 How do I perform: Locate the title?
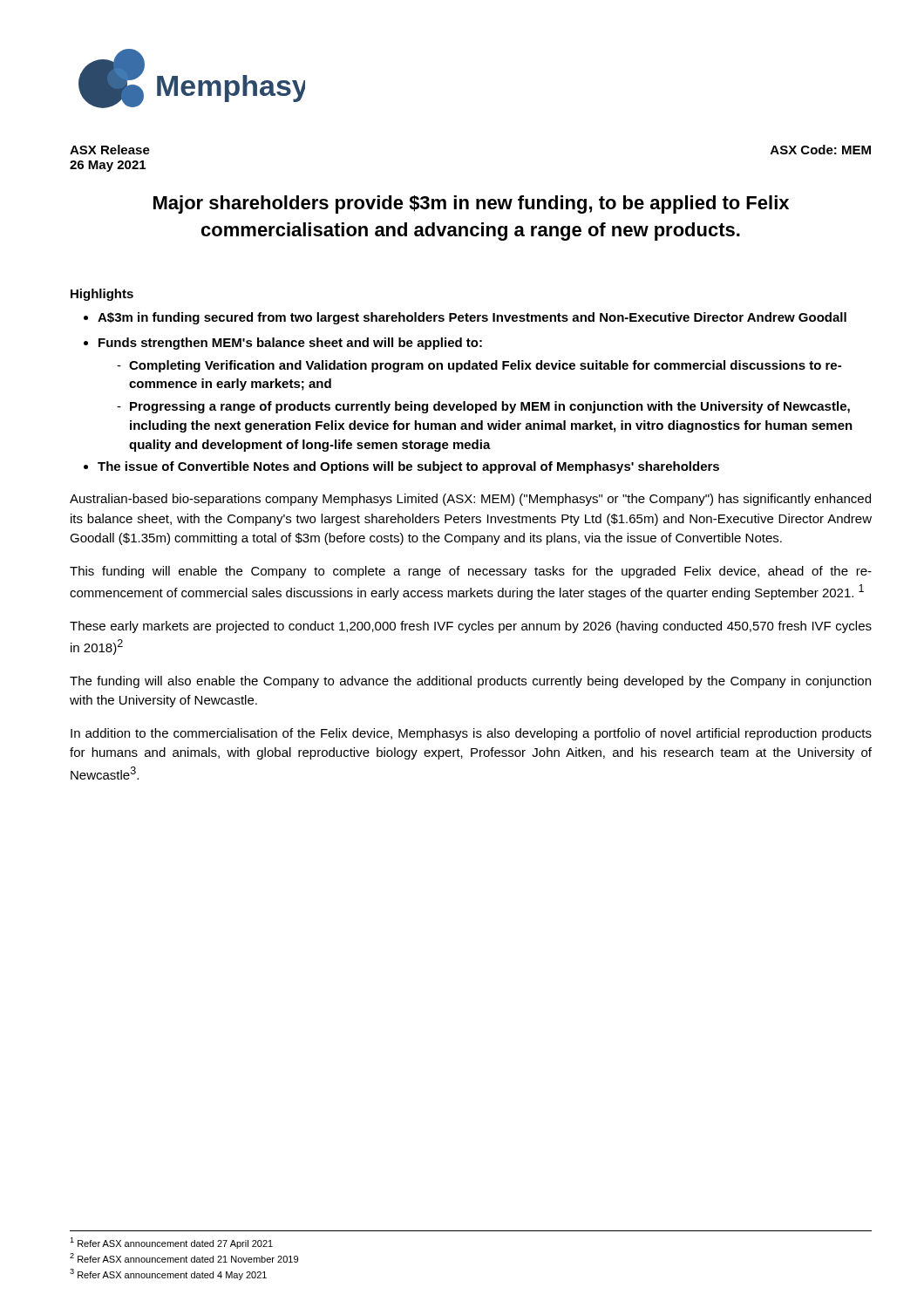(471, 216)
